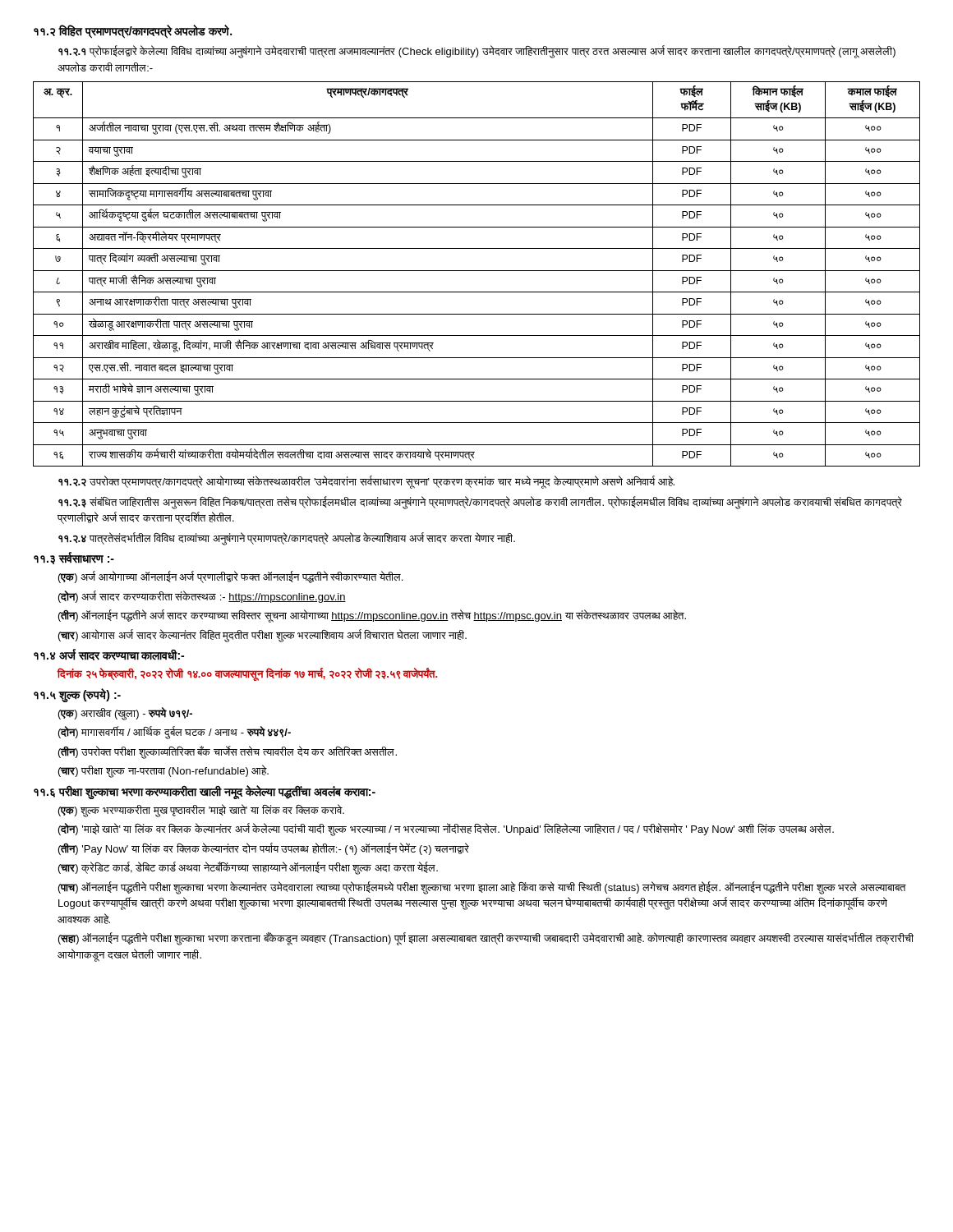Navigate to the text block starting "(दोन) अर्ज सादर करण्याकरीता"
The image size is (953, 1232).
click(201, 596)
